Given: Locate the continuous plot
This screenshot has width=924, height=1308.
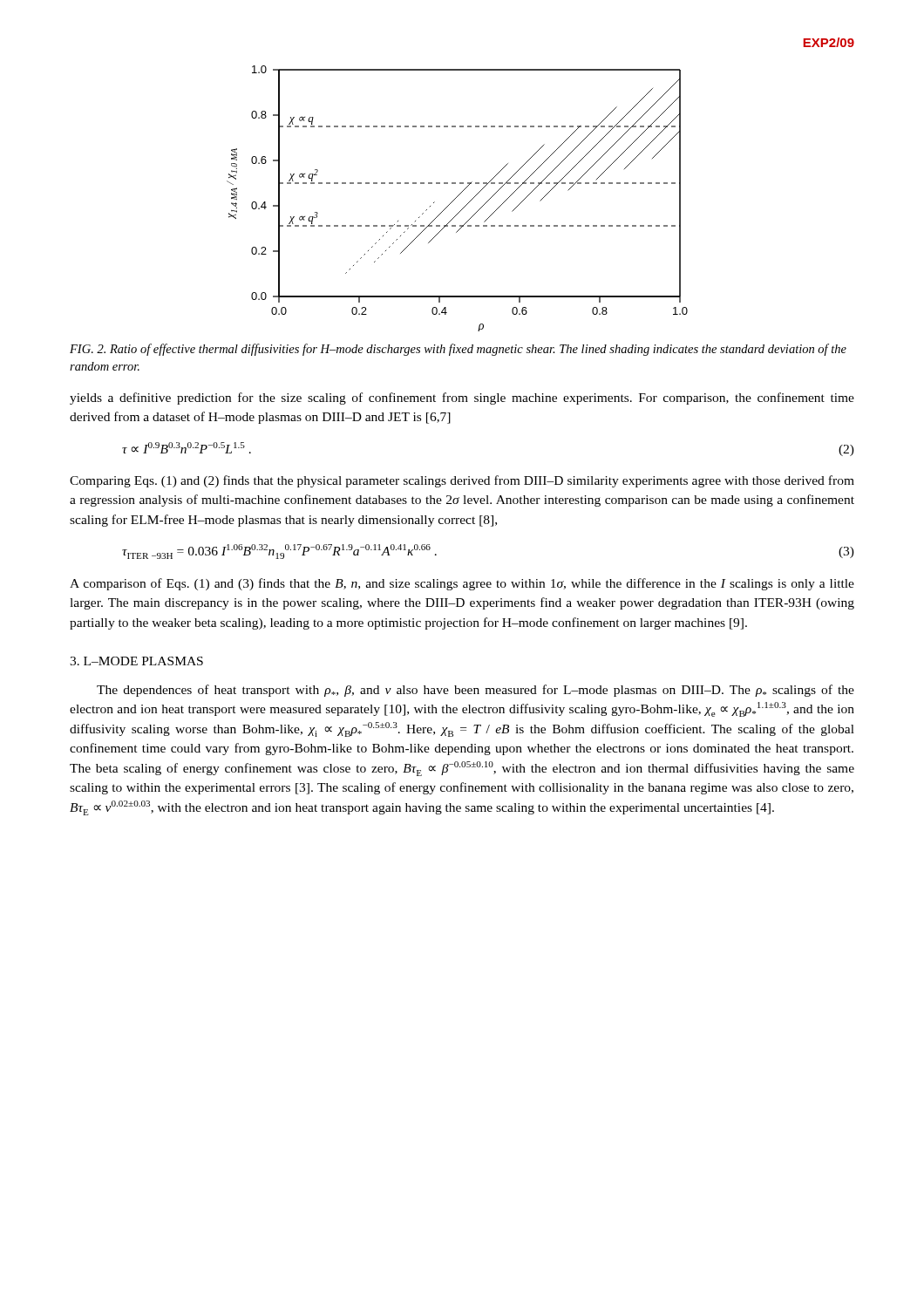Looking at the screenshot, I should (x=462, y=196).
